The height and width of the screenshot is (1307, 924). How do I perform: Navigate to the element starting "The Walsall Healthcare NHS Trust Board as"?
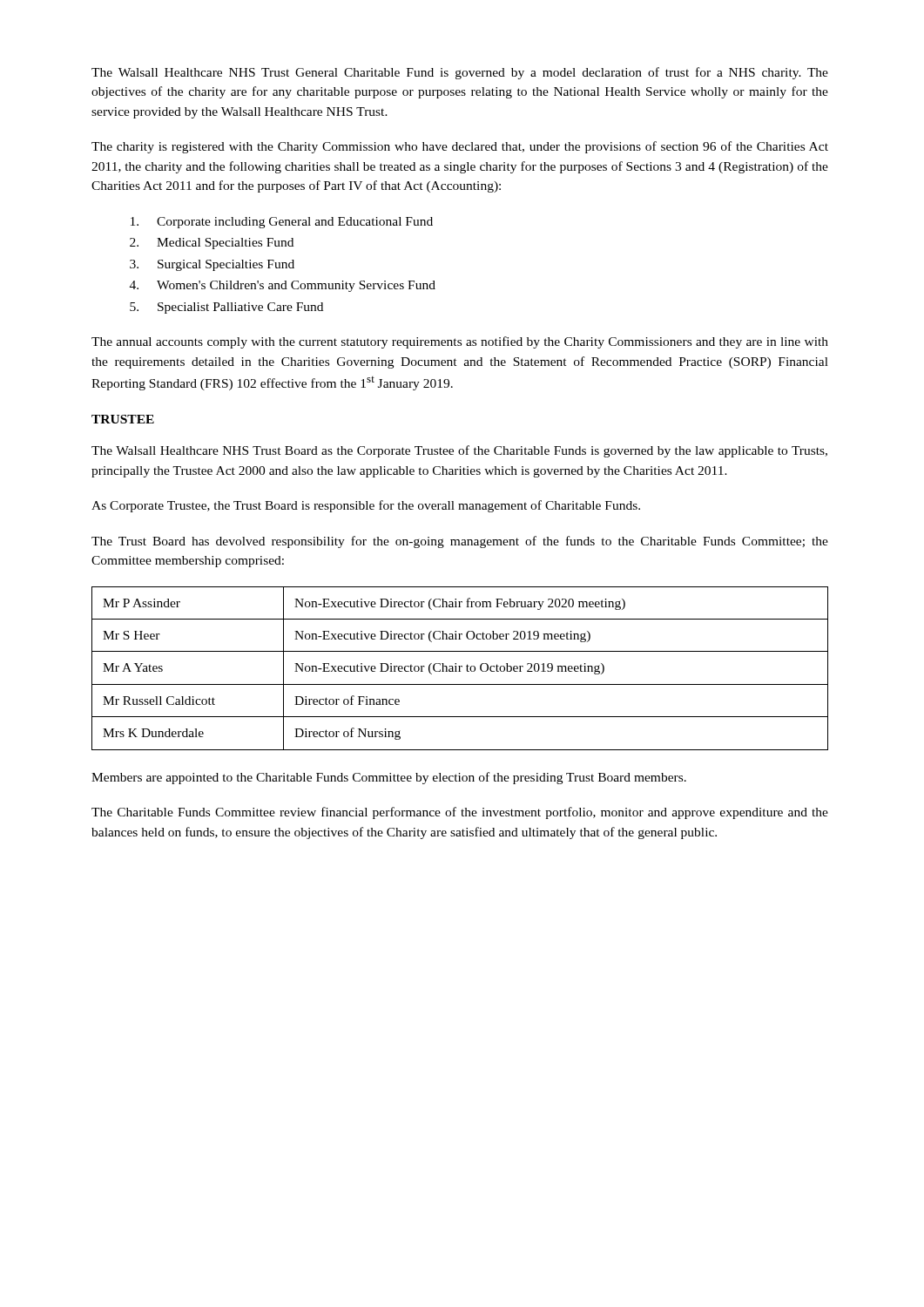(460, 460)
